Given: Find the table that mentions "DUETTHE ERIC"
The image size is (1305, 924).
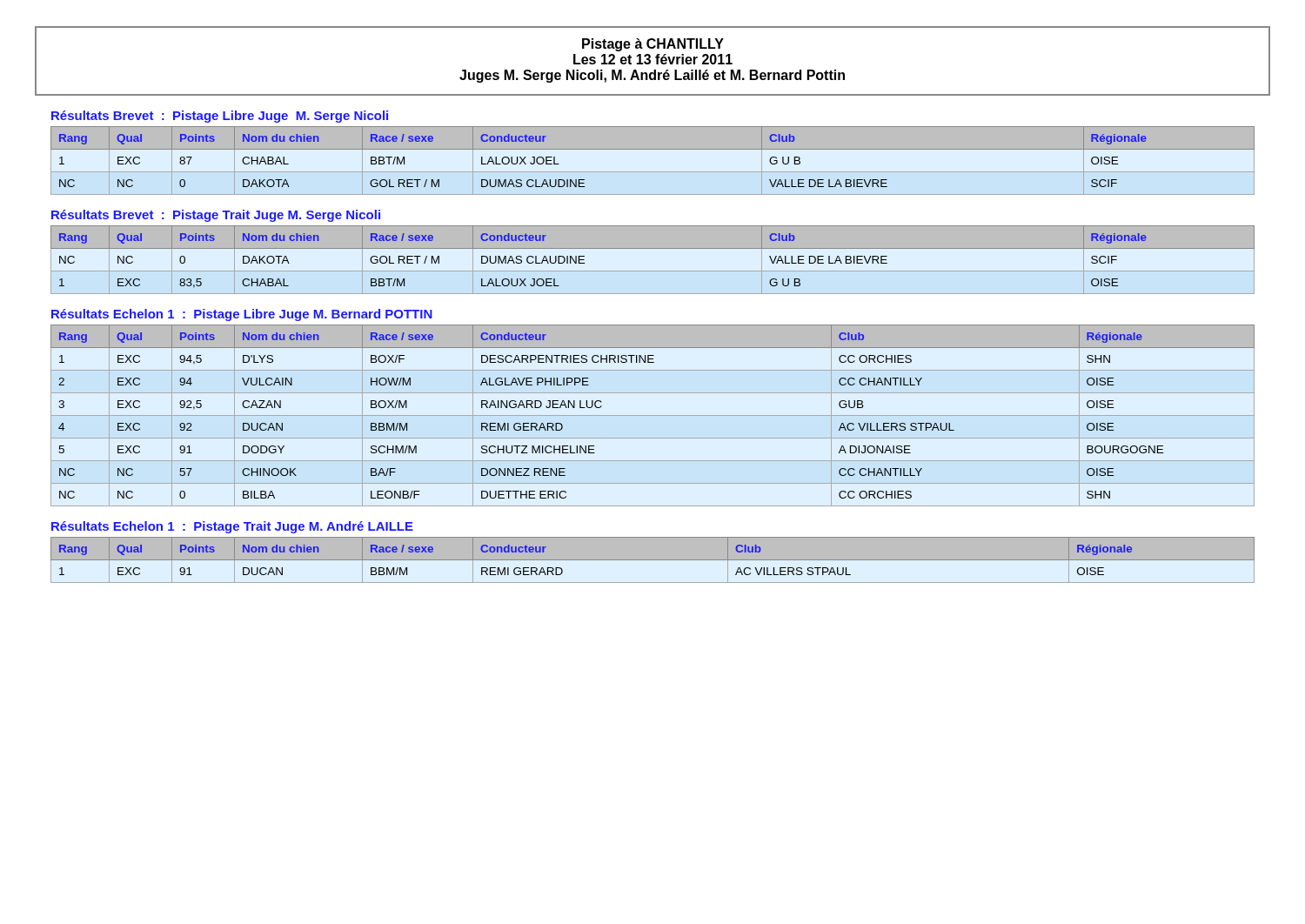Looking at the screenshot, I should (652, 415).
